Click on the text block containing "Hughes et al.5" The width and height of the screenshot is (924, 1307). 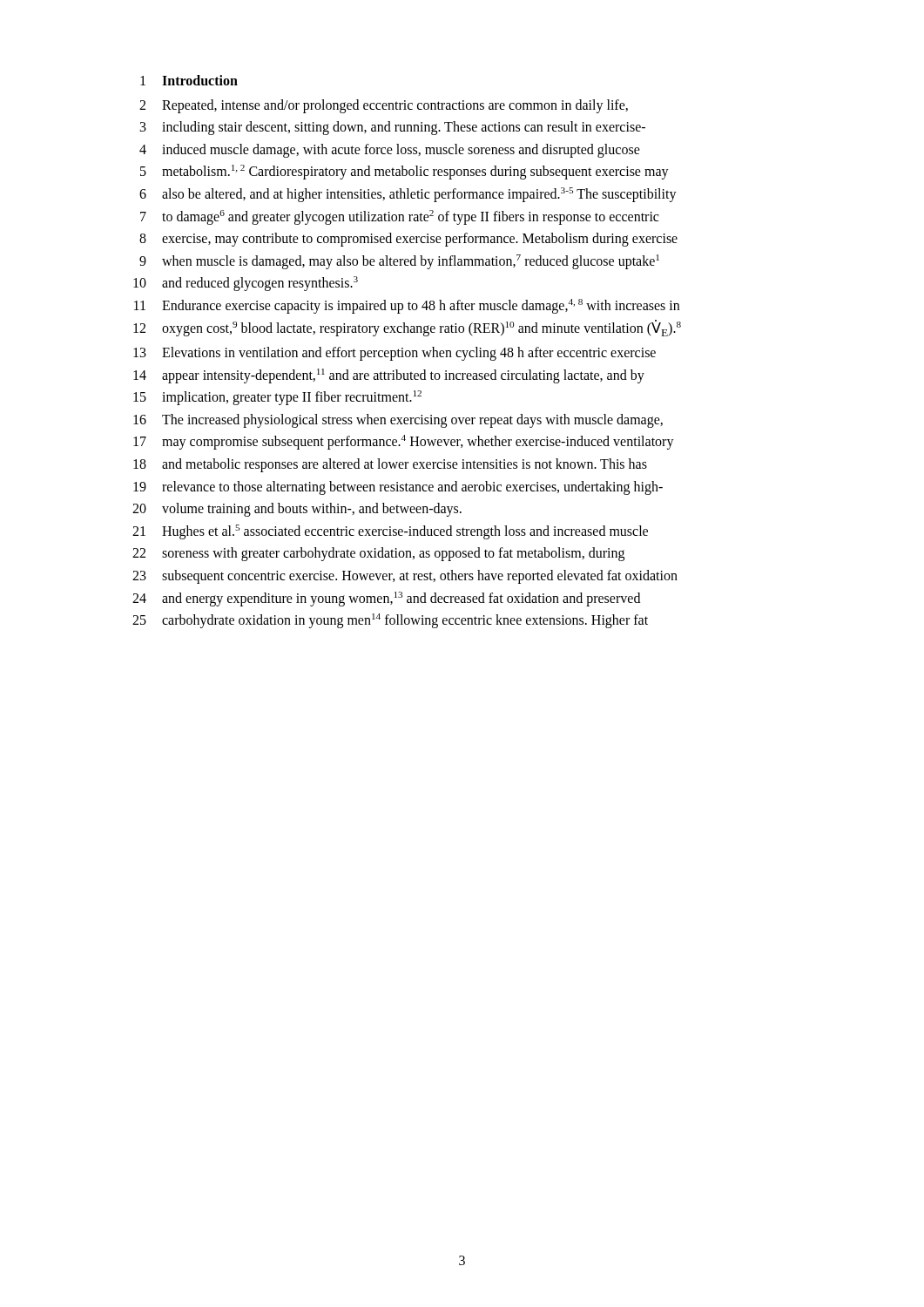[x=405, y=530]
